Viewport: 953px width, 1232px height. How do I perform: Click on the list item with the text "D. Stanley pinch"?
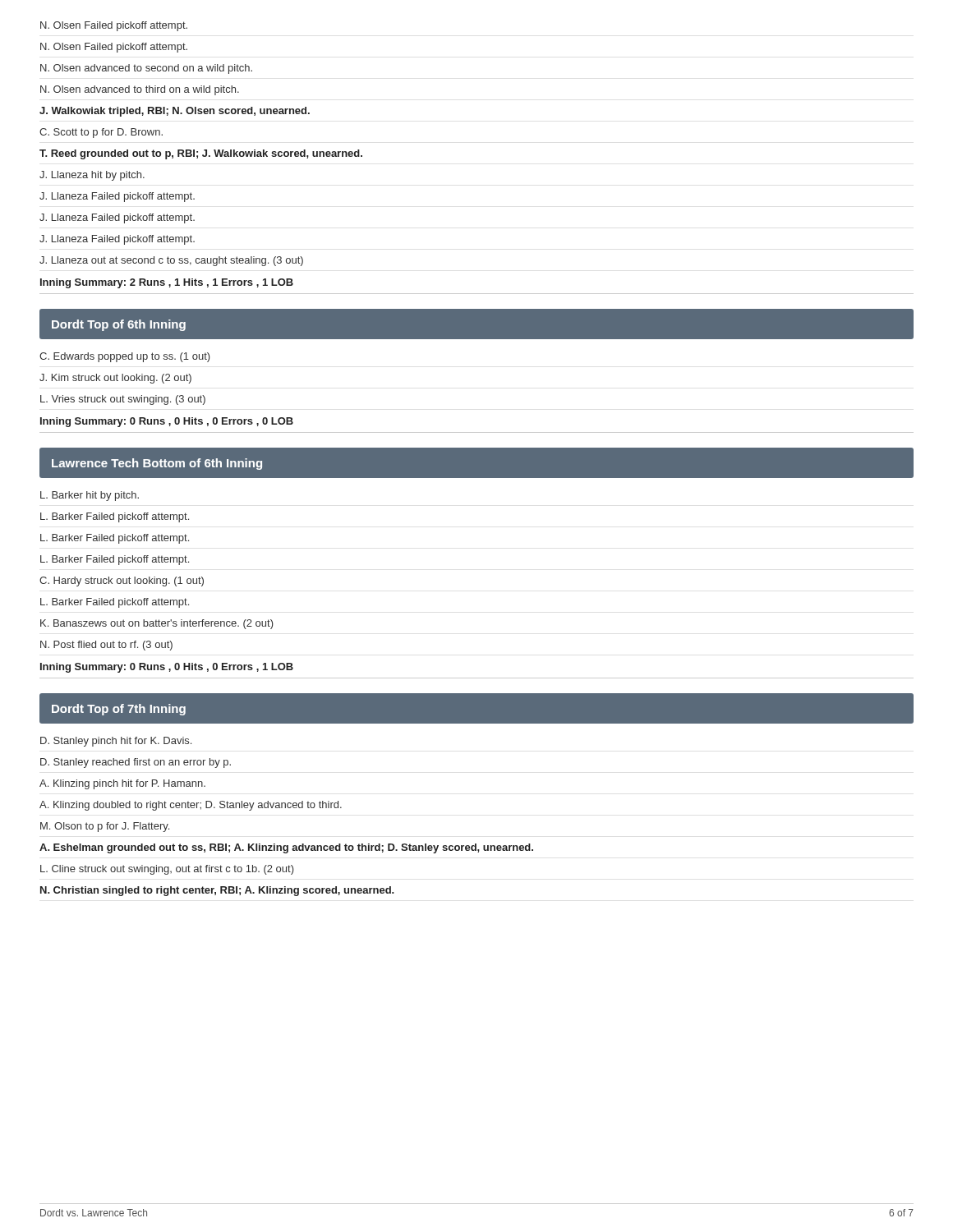[x=116, y=740]
